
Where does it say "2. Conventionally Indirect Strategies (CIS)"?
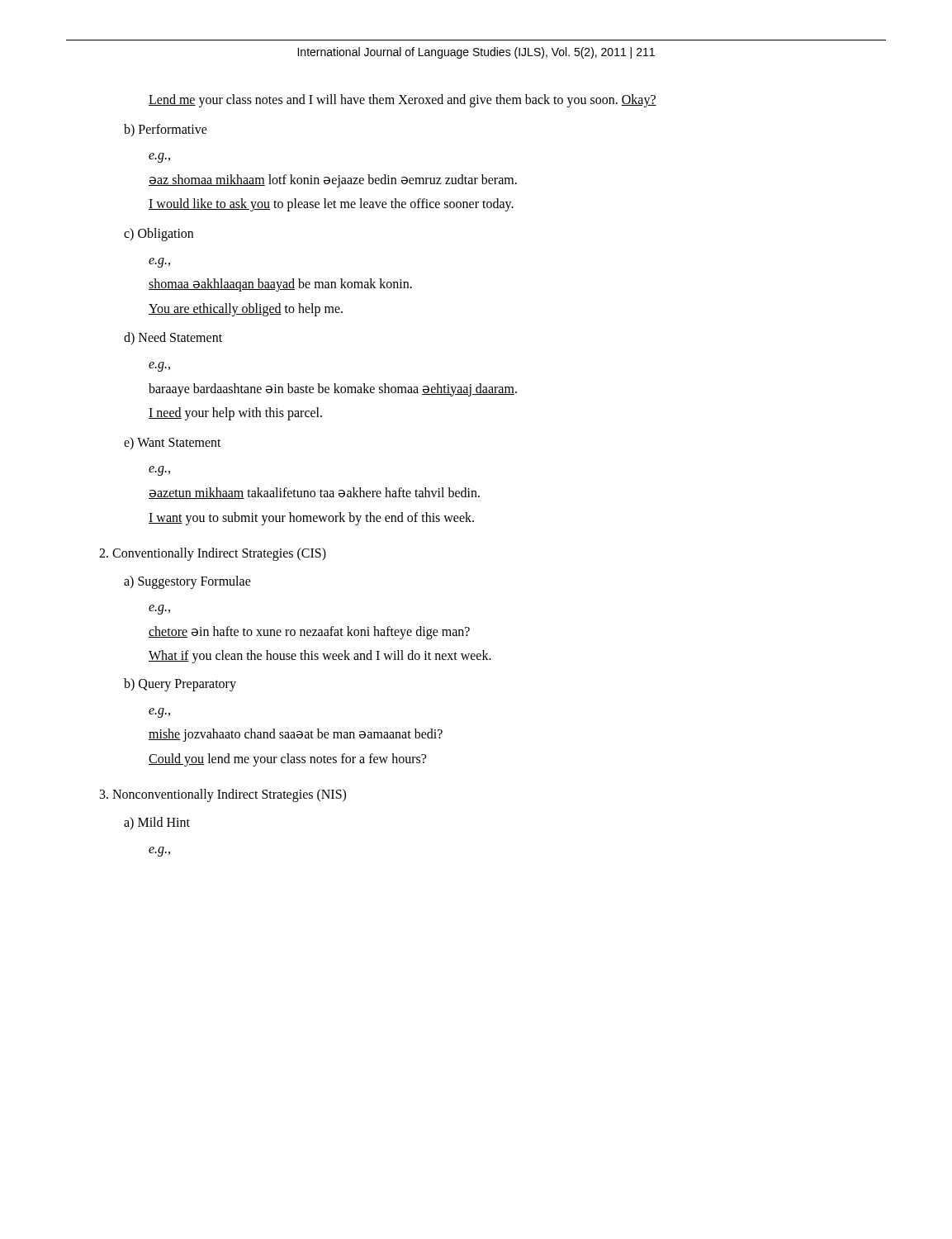pos(213,553)
